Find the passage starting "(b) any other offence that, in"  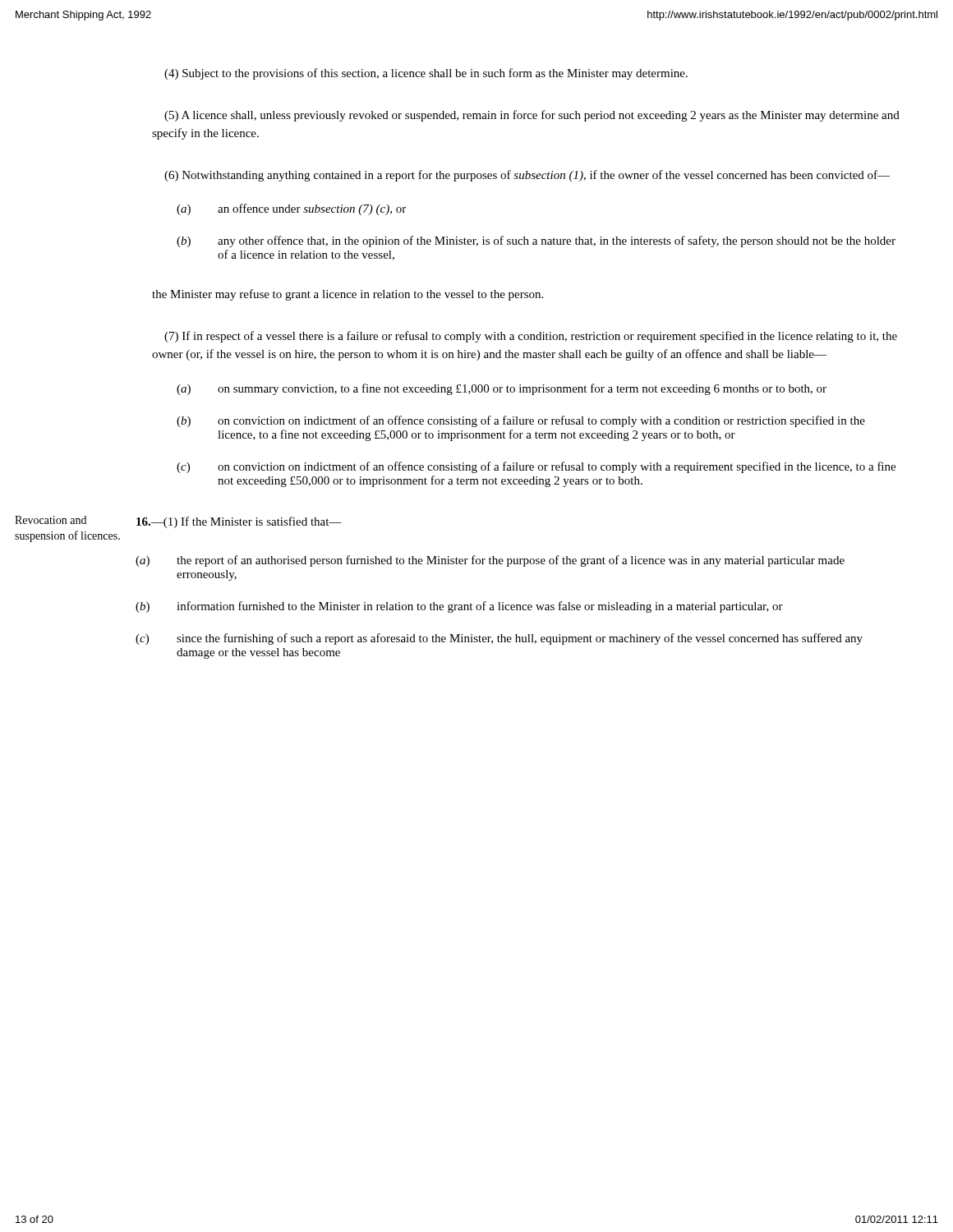point(528,248)
